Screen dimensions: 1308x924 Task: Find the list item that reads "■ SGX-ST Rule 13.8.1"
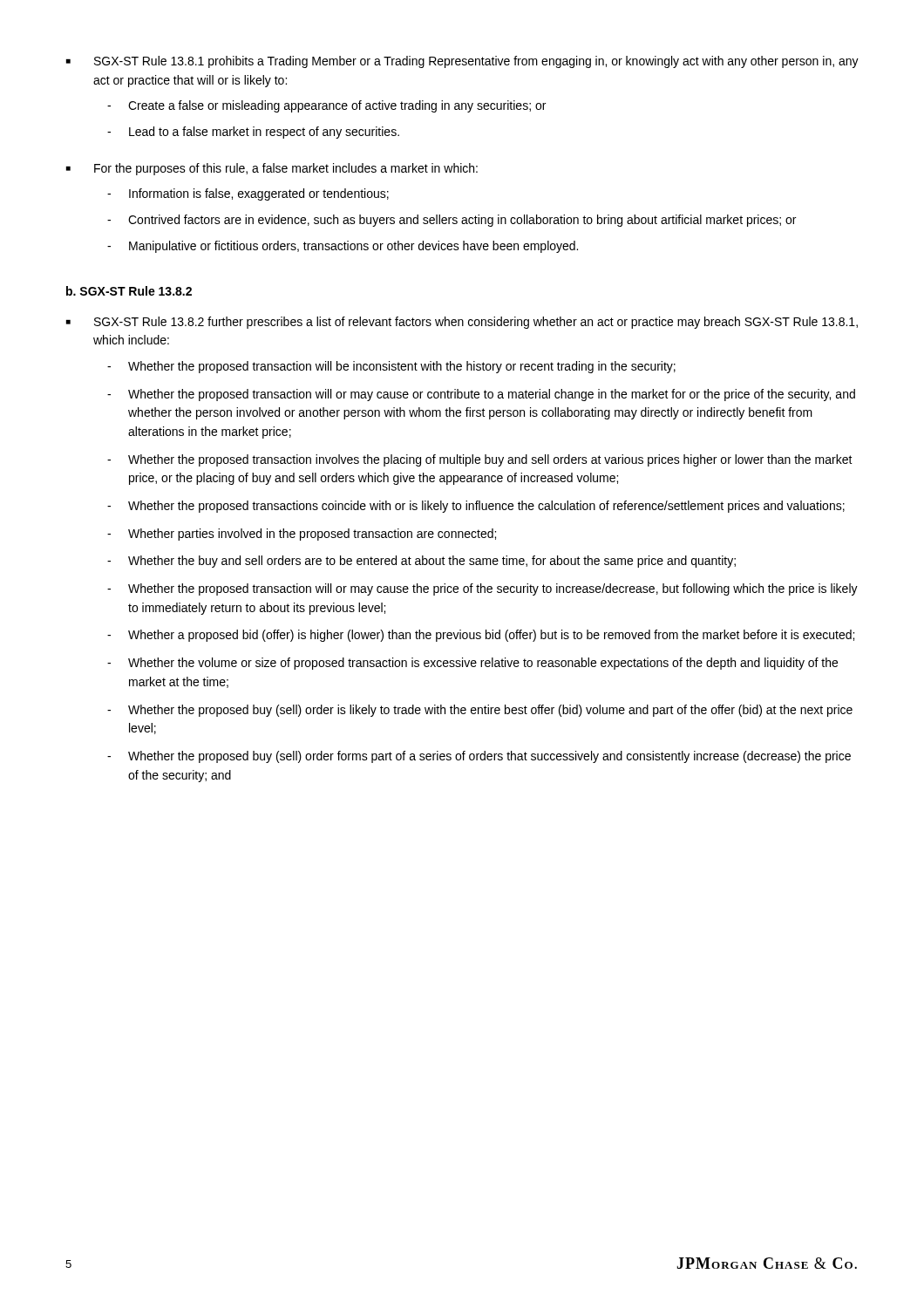462,101
